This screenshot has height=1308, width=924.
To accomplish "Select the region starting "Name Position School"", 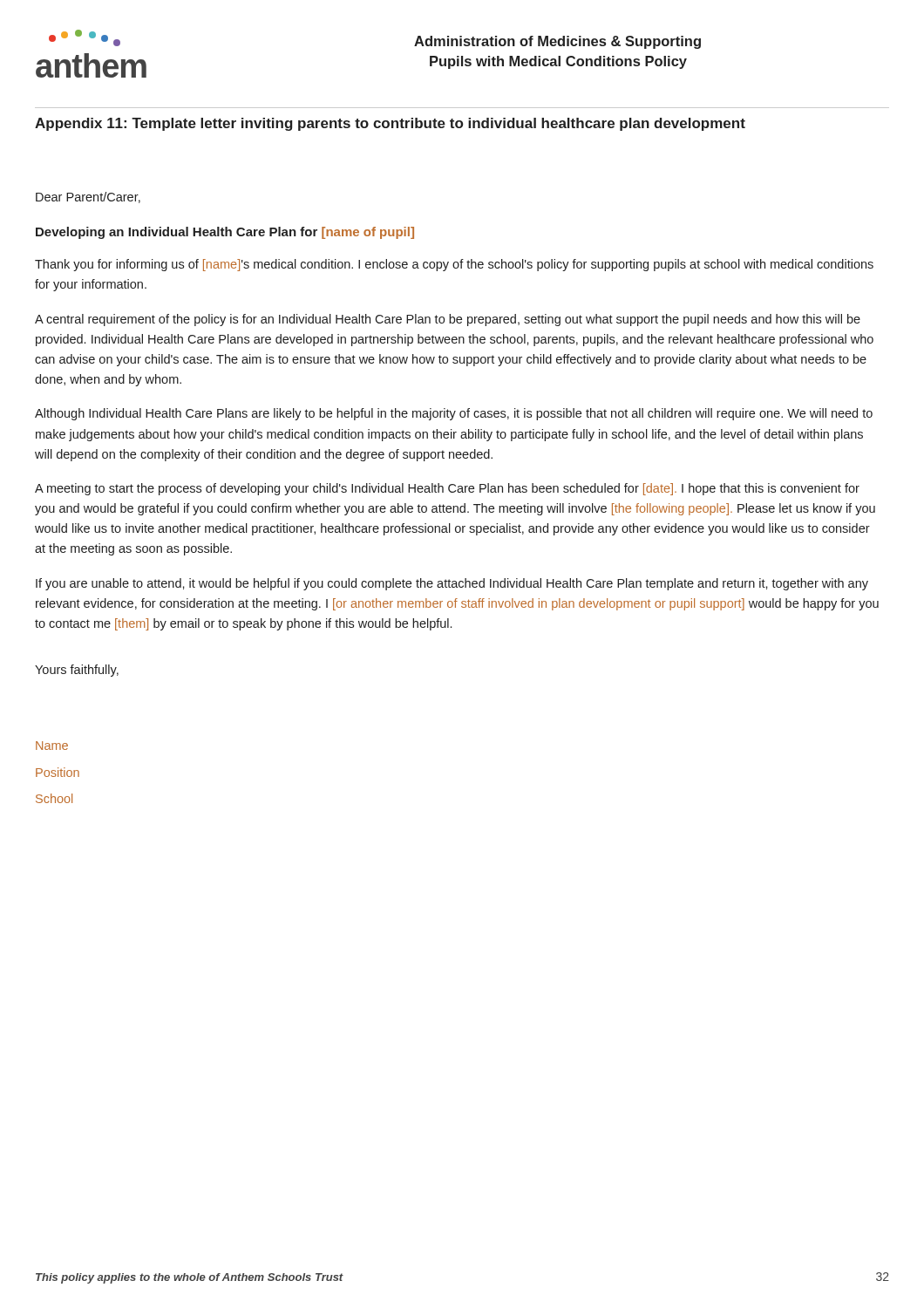I will 52,746.
